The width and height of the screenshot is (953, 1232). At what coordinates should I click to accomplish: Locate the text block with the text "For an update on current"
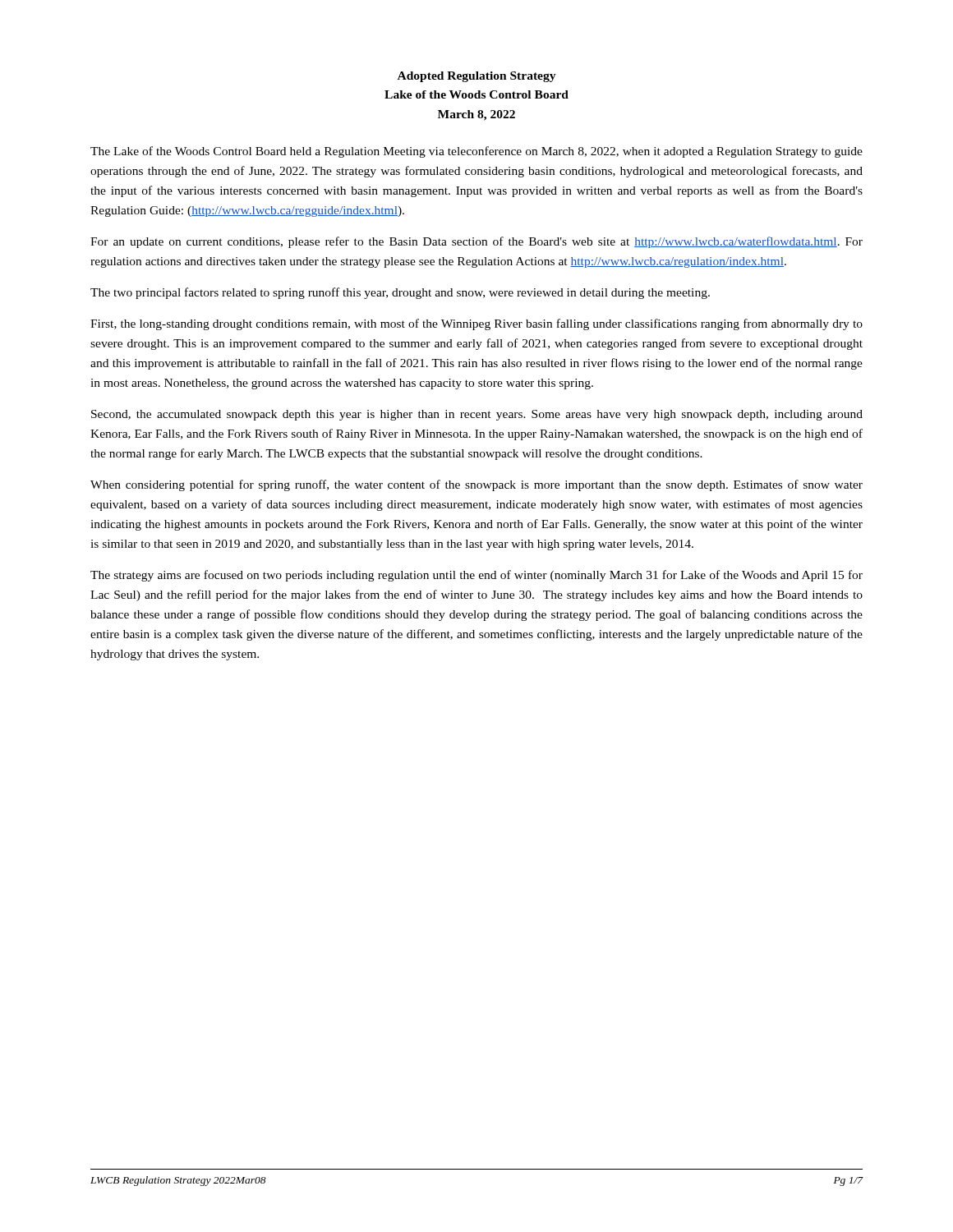(476, 251)
